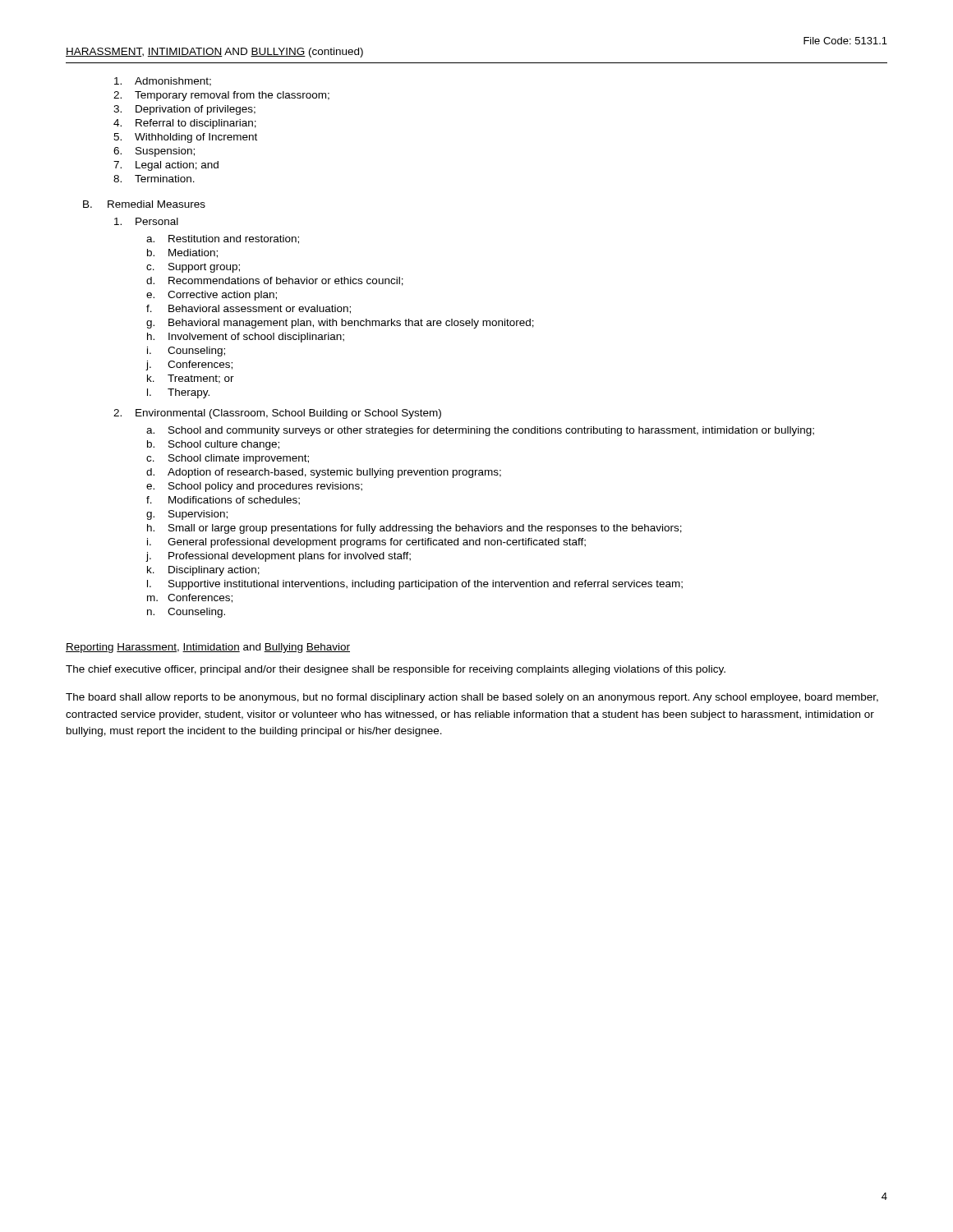Point to the text starting "b.School culture change;"
This screenshot has width=953, height=1232.
click(213, 444)
